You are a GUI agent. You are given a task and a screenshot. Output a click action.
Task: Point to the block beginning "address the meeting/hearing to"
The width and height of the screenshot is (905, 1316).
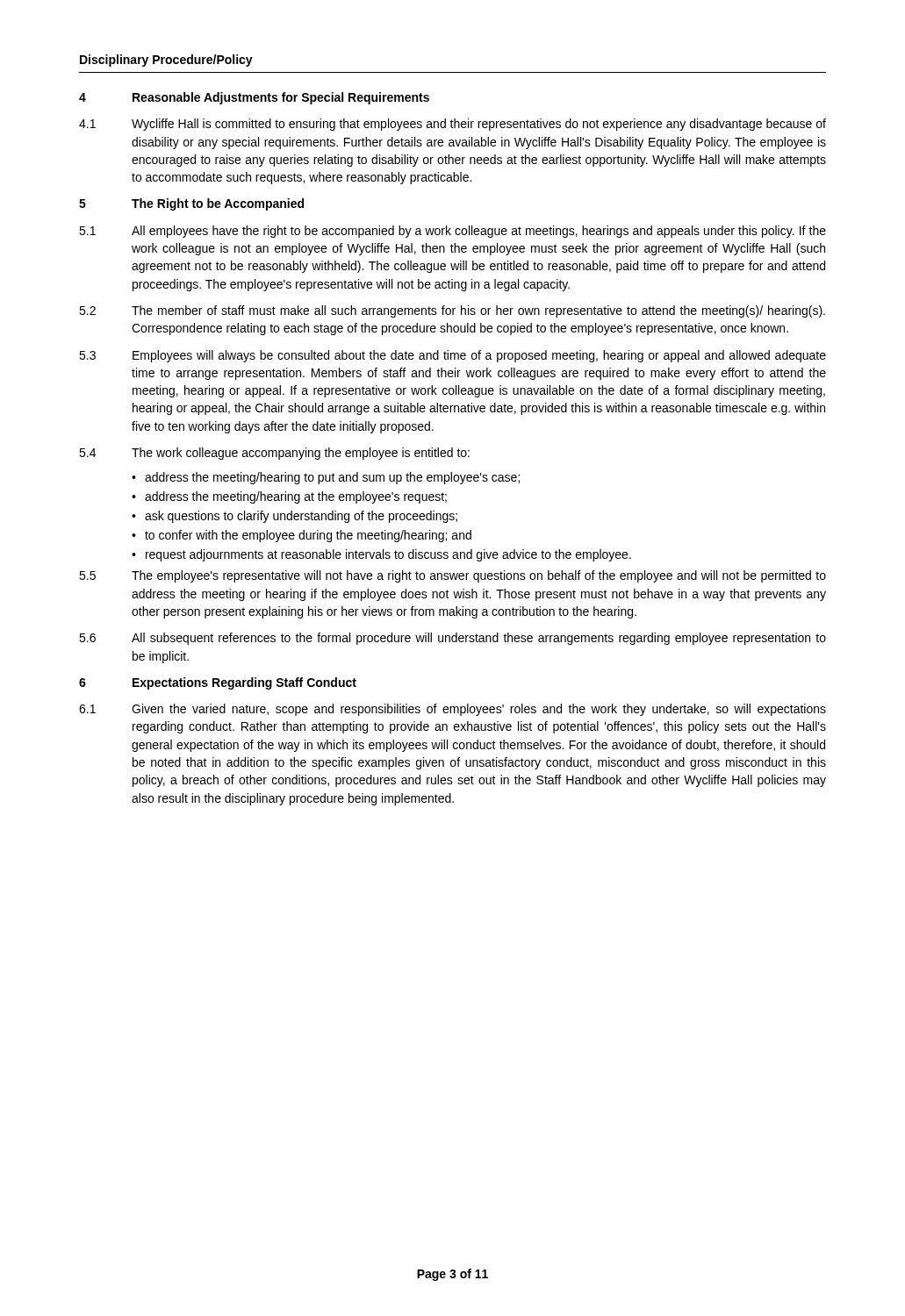(x=333, y=478)
